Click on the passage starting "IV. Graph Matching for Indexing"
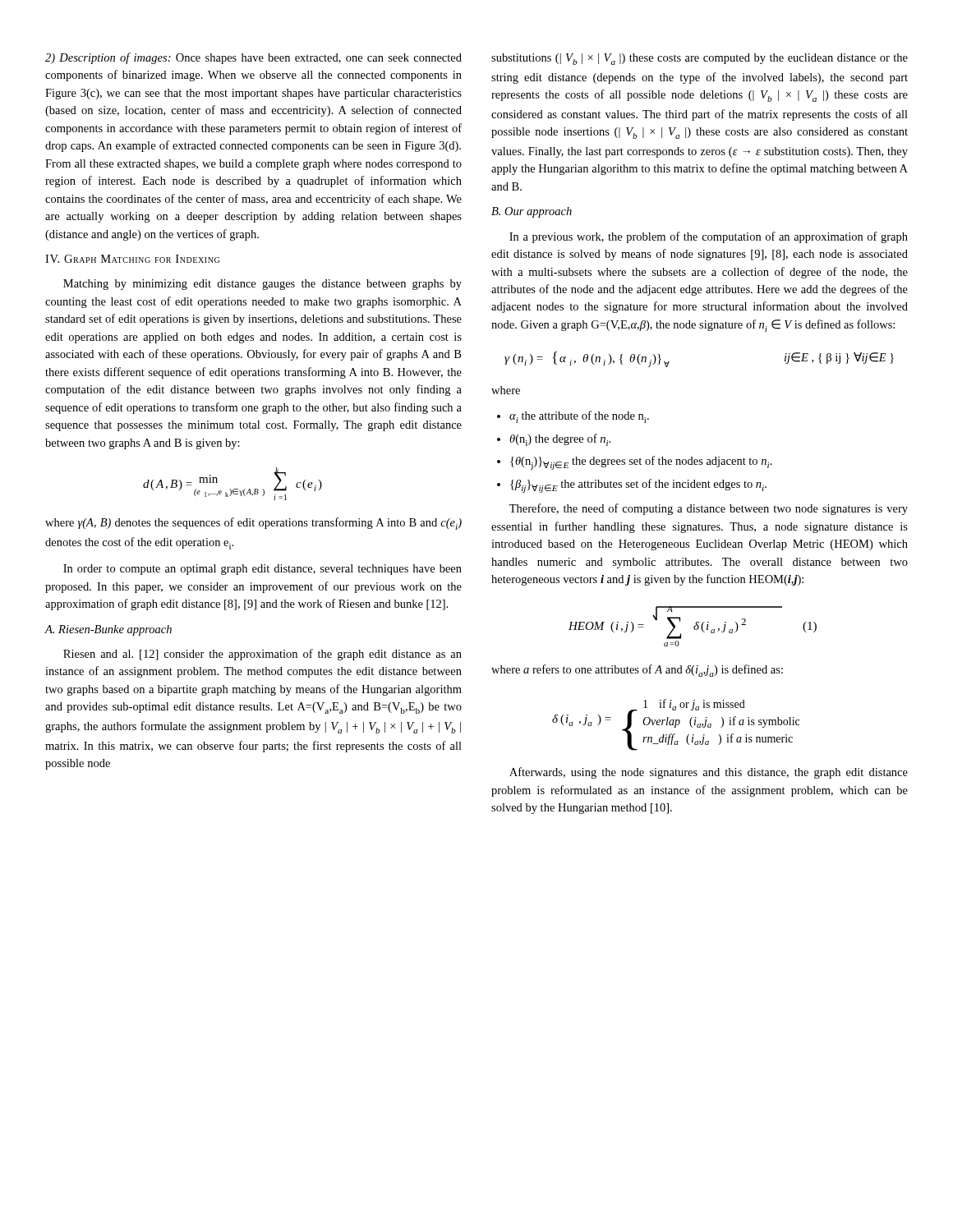This screenshot has height=1232, width=953. [132, 259]
